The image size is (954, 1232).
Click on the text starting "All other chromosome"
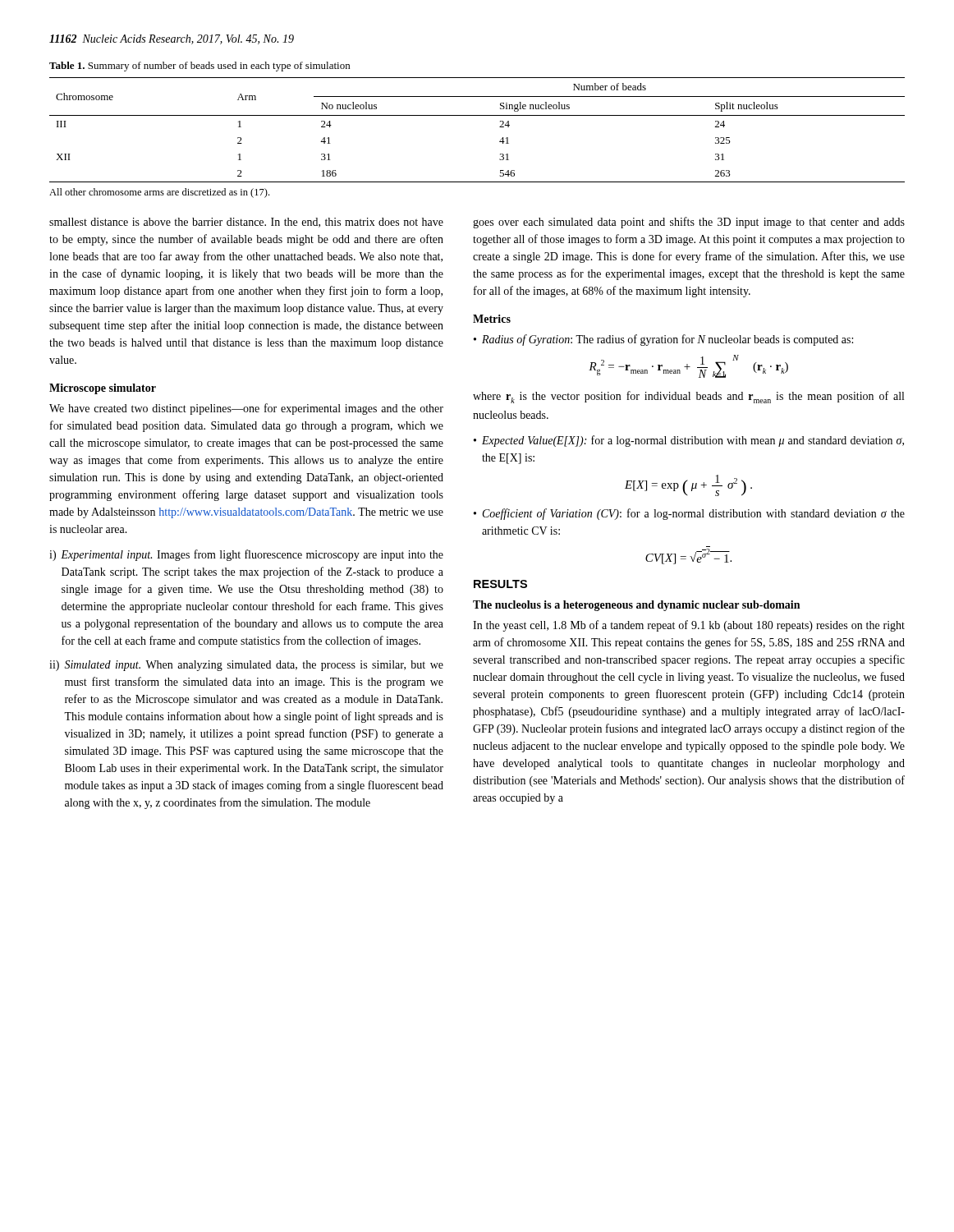pyautogui.click(x=160, y=192)
